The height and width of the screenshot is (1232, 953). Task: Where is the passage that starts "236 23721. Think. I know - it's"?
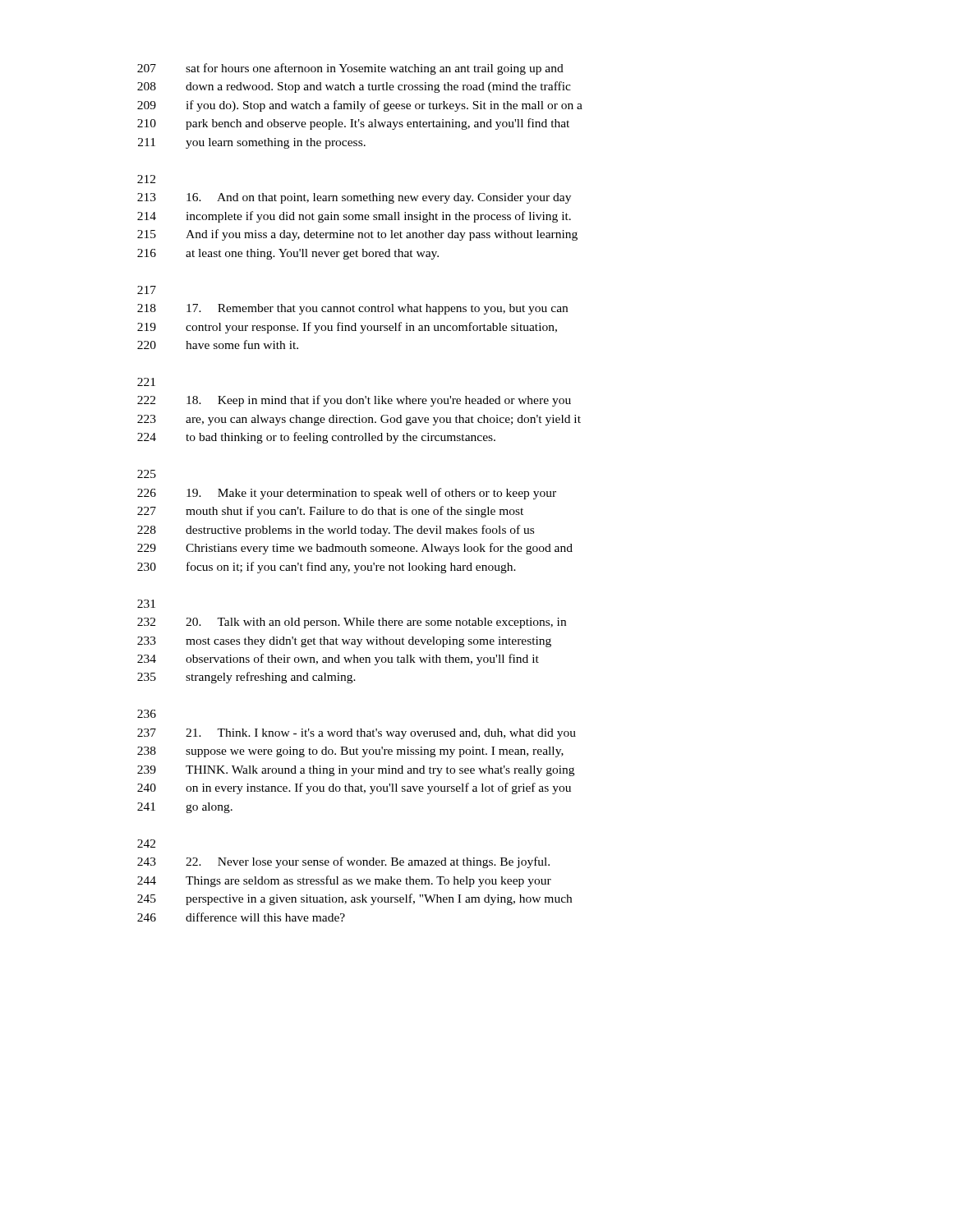pyautogui.click(x=464, y=760)
